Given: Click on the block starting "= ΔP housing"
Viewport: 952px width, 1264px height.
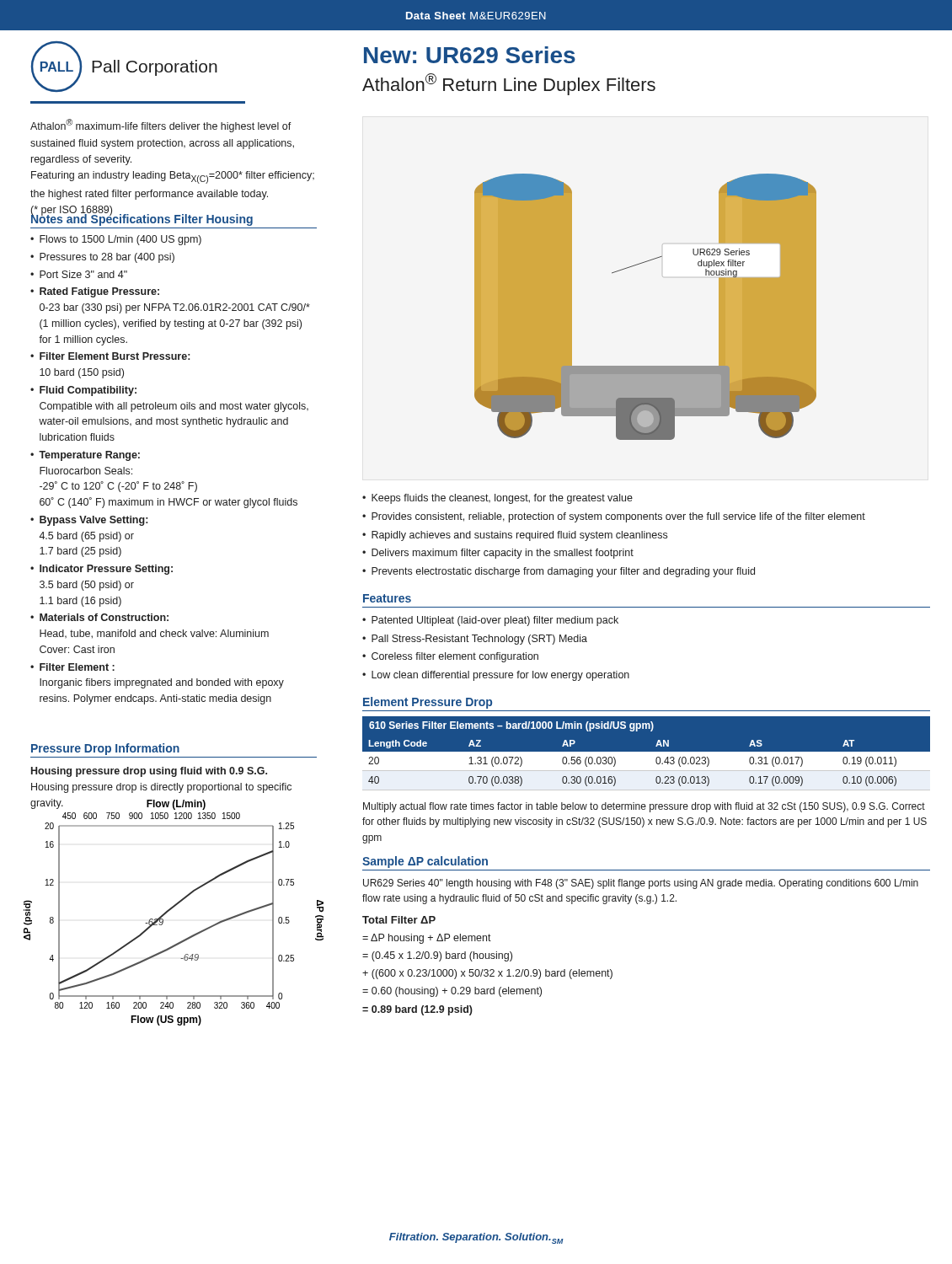Looking at the screenshot, I should click(x=426, y=938).
